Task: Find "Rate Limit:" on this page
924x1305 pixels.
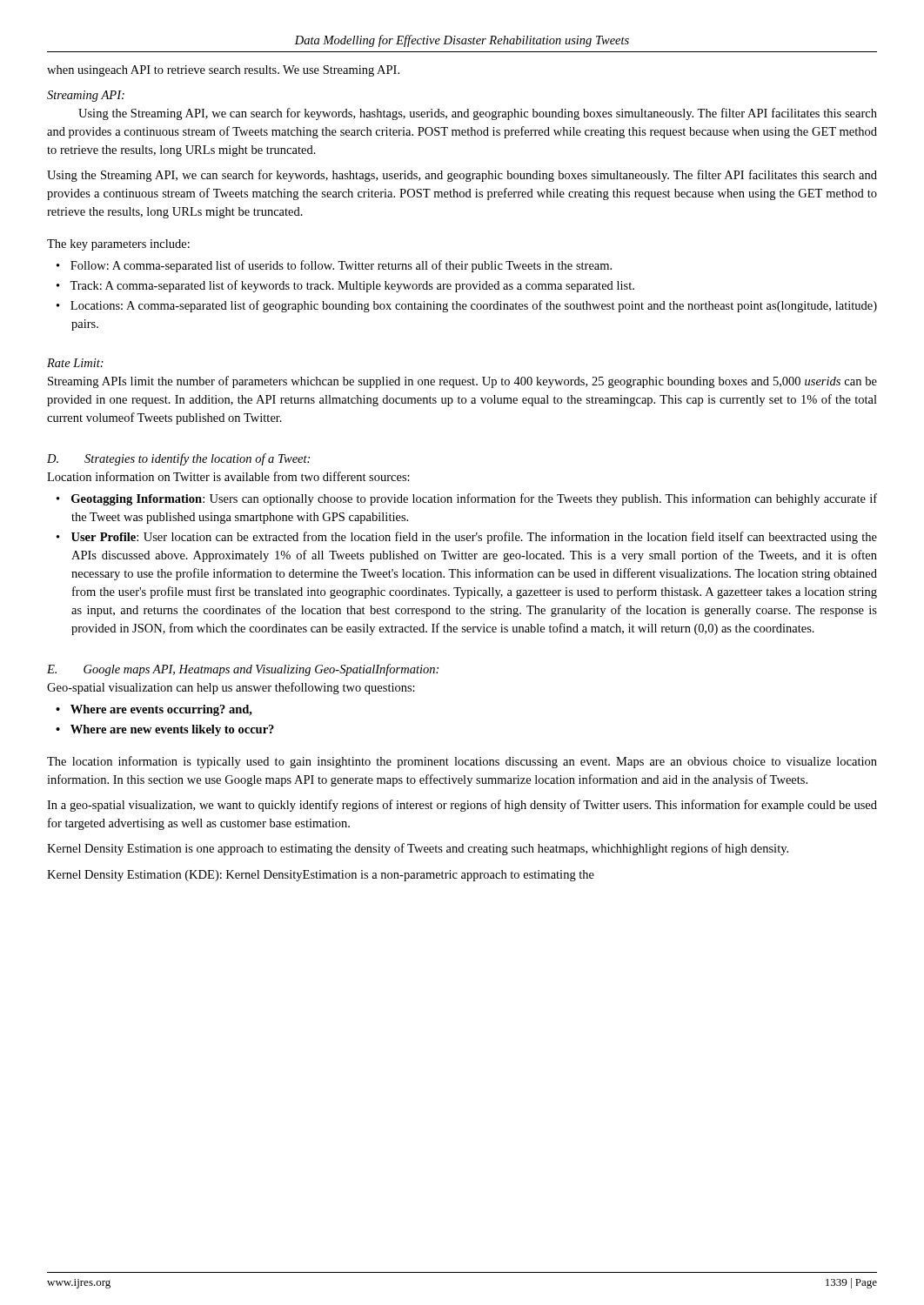Action: 76,363
